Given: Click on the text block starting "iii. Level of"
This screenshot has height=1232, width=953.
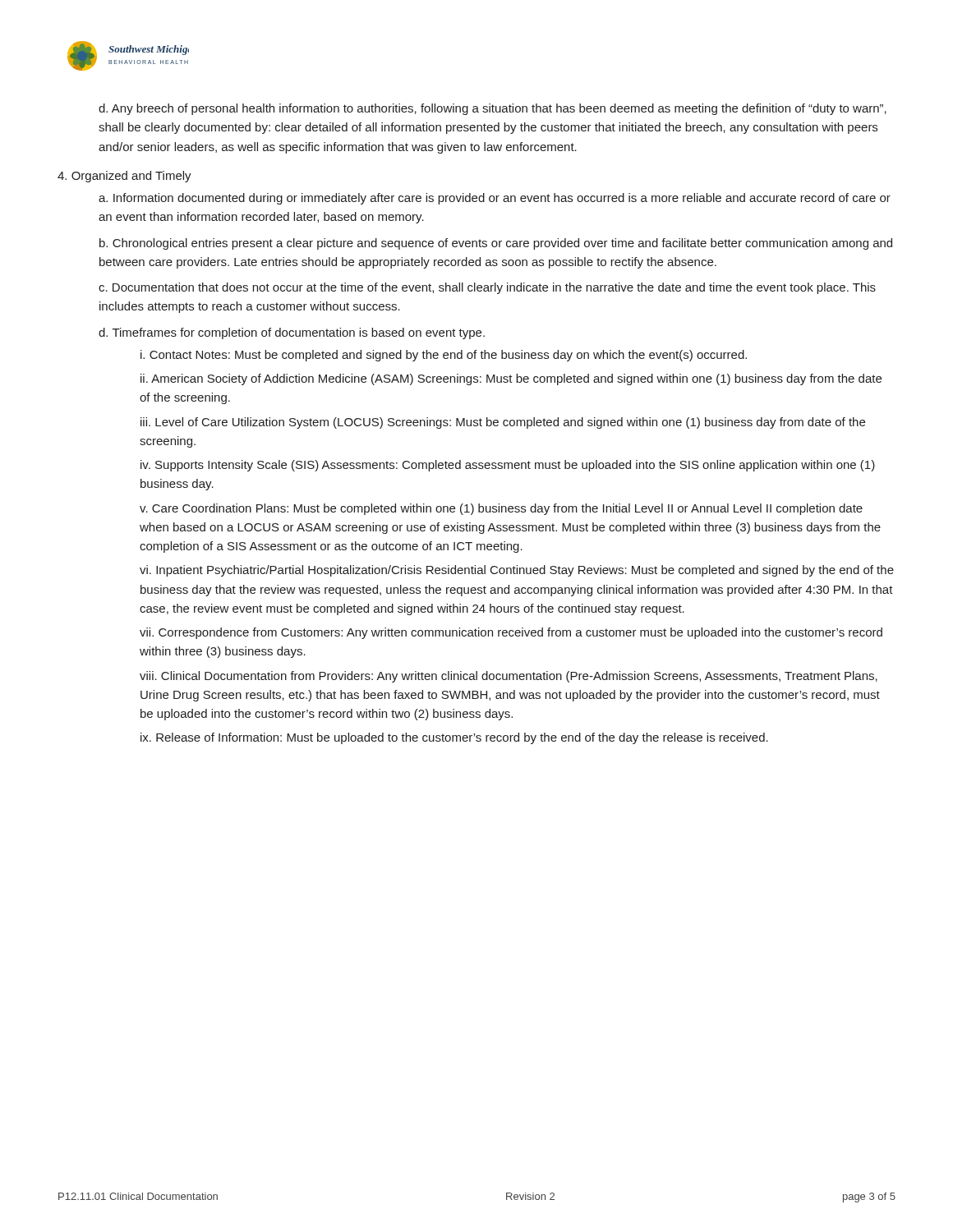Looking at the screenshot, I should pyautogui.click(x=503, y=431).
